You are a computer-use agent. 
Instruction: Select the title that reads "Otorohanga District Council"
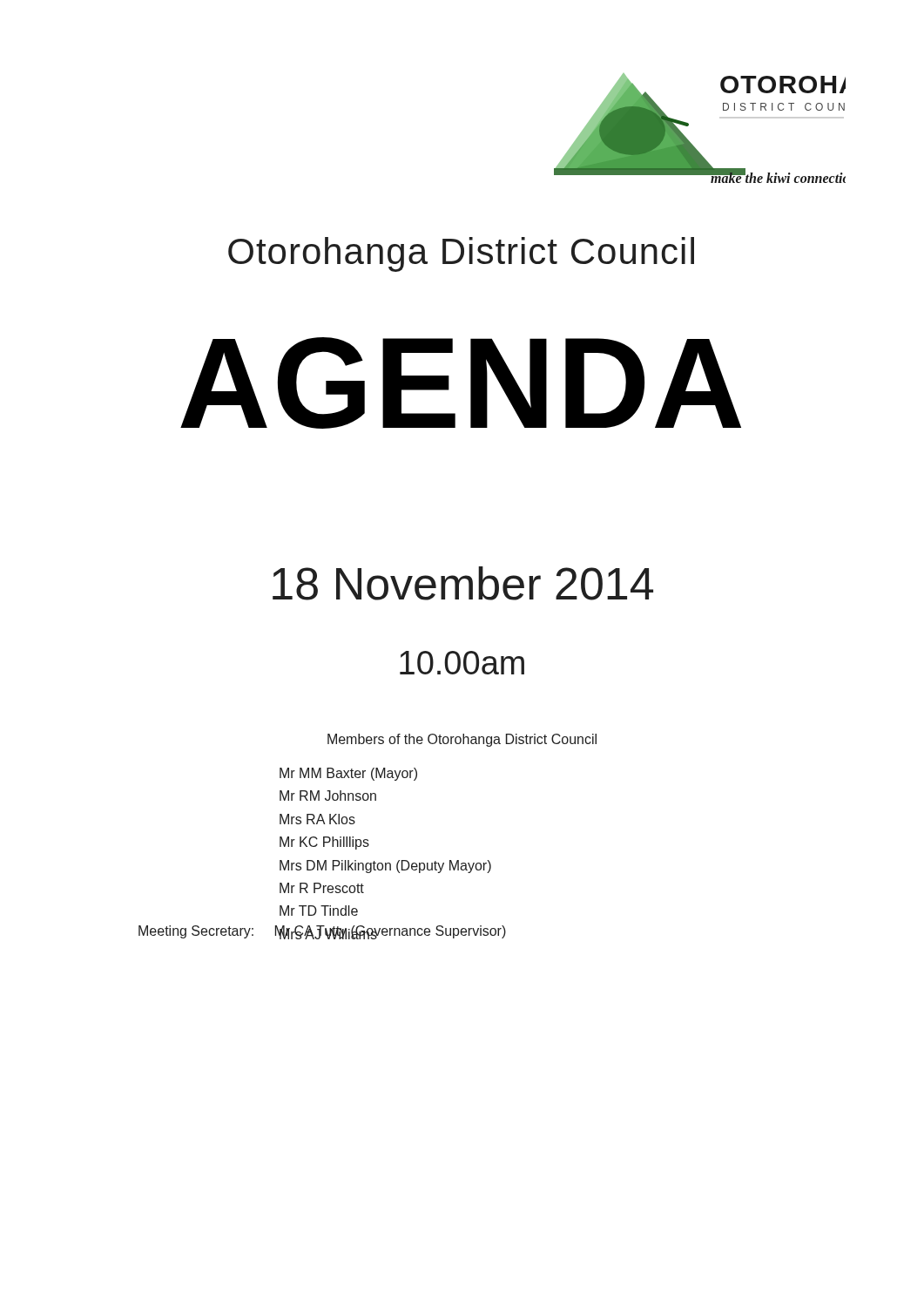pyautogui.click(x=462, y=251)
